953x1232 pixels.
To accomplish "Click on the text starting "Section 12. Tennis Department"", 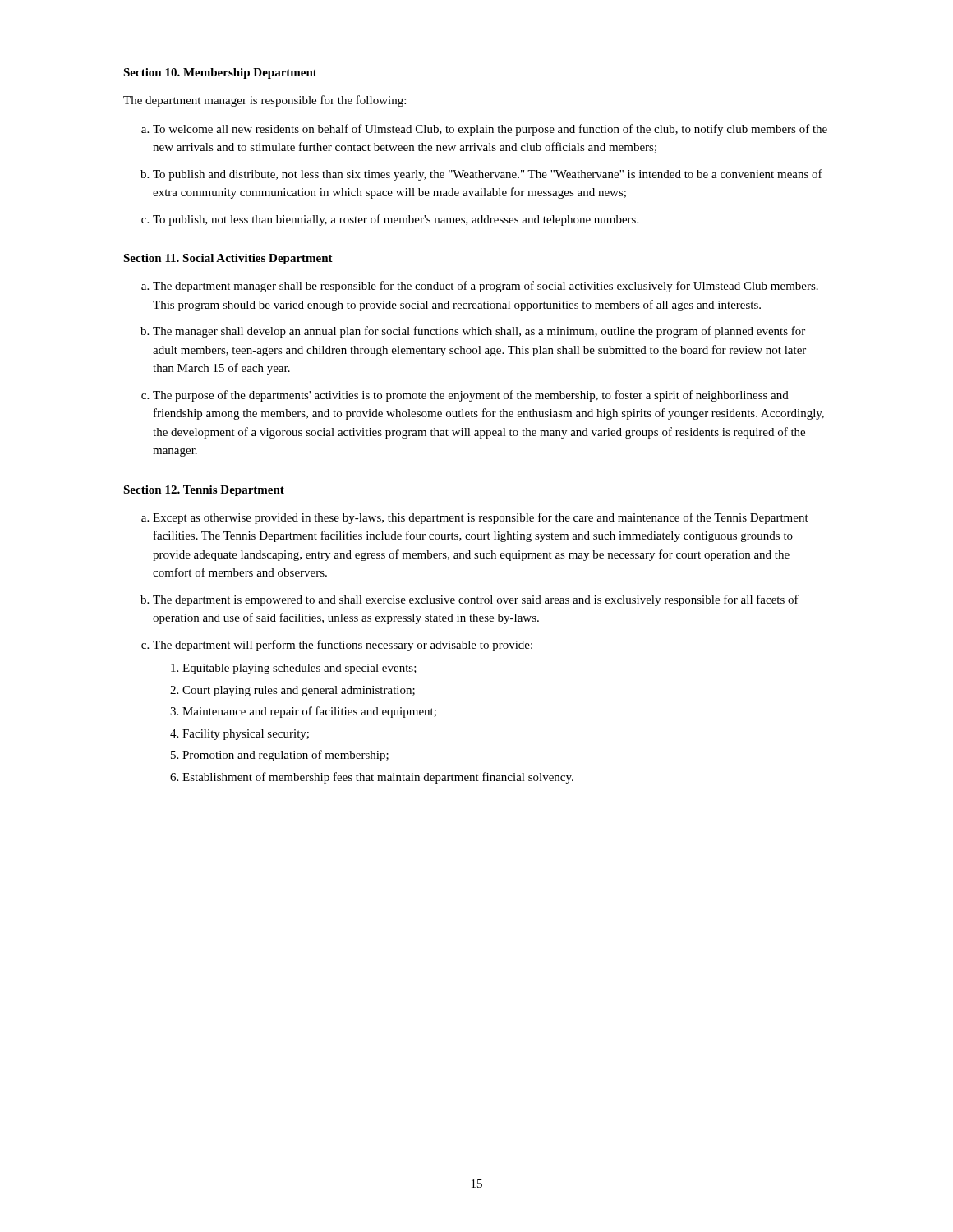I will (204, 490).
